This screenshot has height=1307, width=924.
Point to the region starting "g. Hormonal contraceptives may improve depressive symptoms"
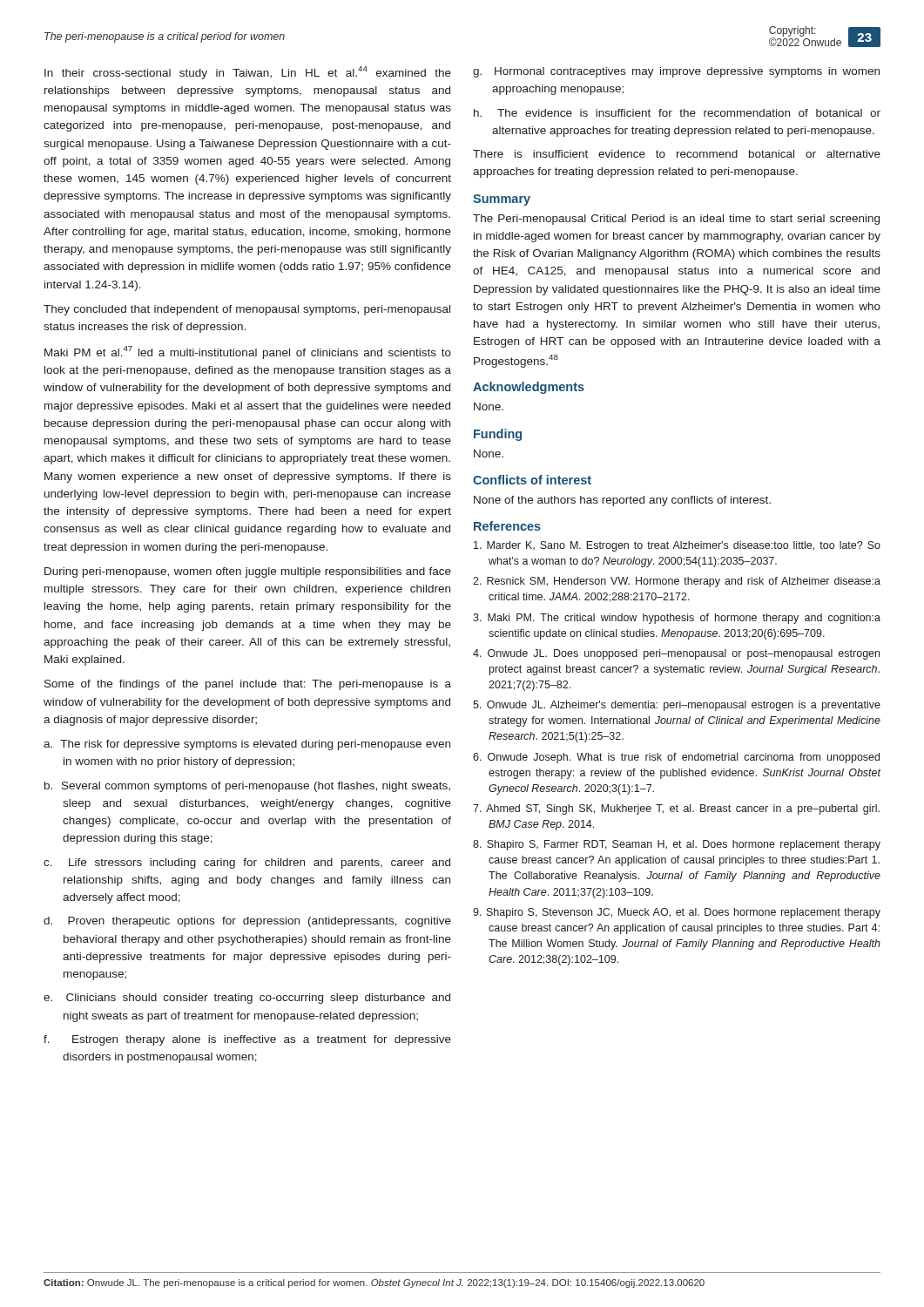[x=677, y=80]
